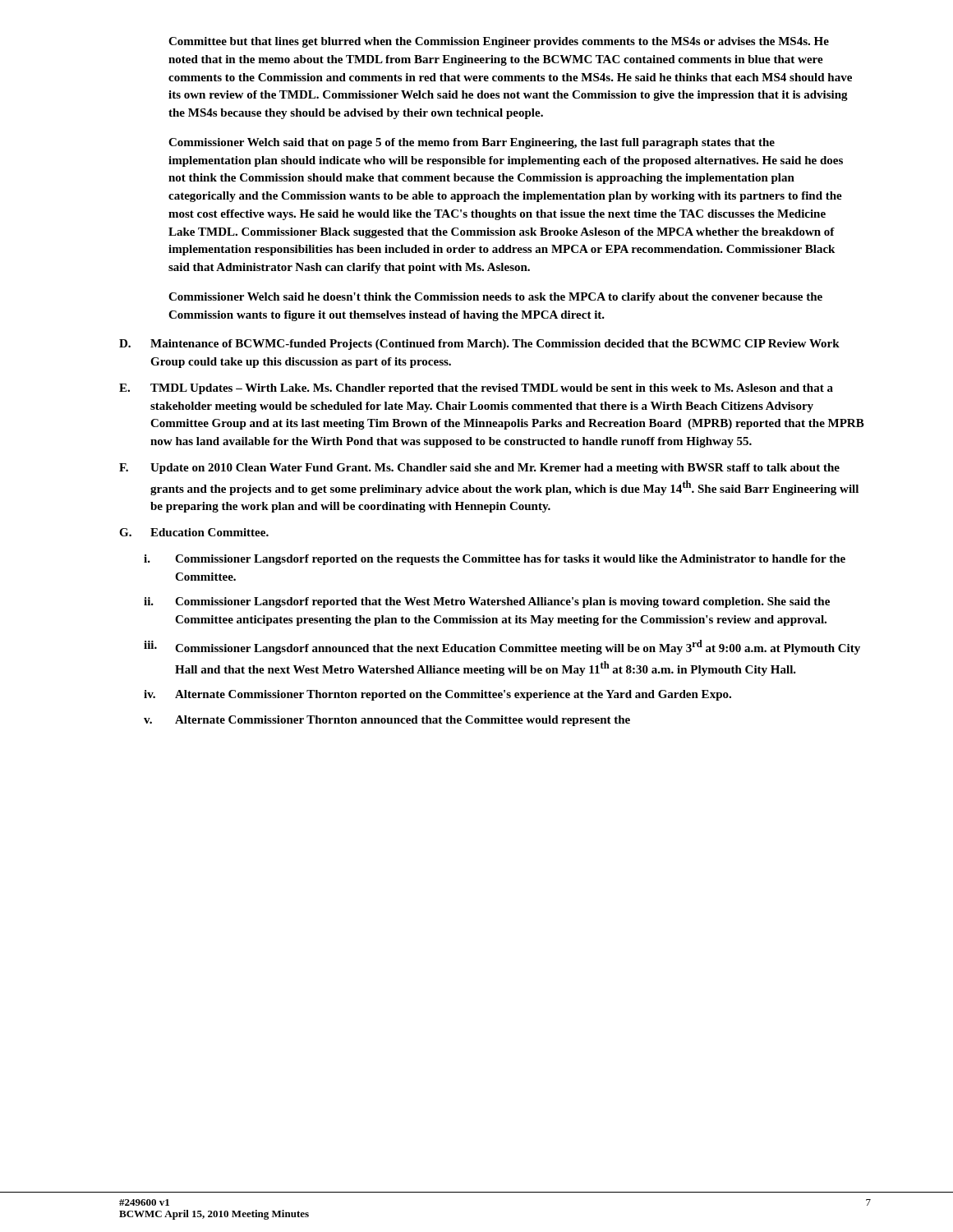Viewport: 953px width, 1232px height.
Task: Find the text block containing "Commissioner Welch said that on page 5"
Action: point(506,204)
